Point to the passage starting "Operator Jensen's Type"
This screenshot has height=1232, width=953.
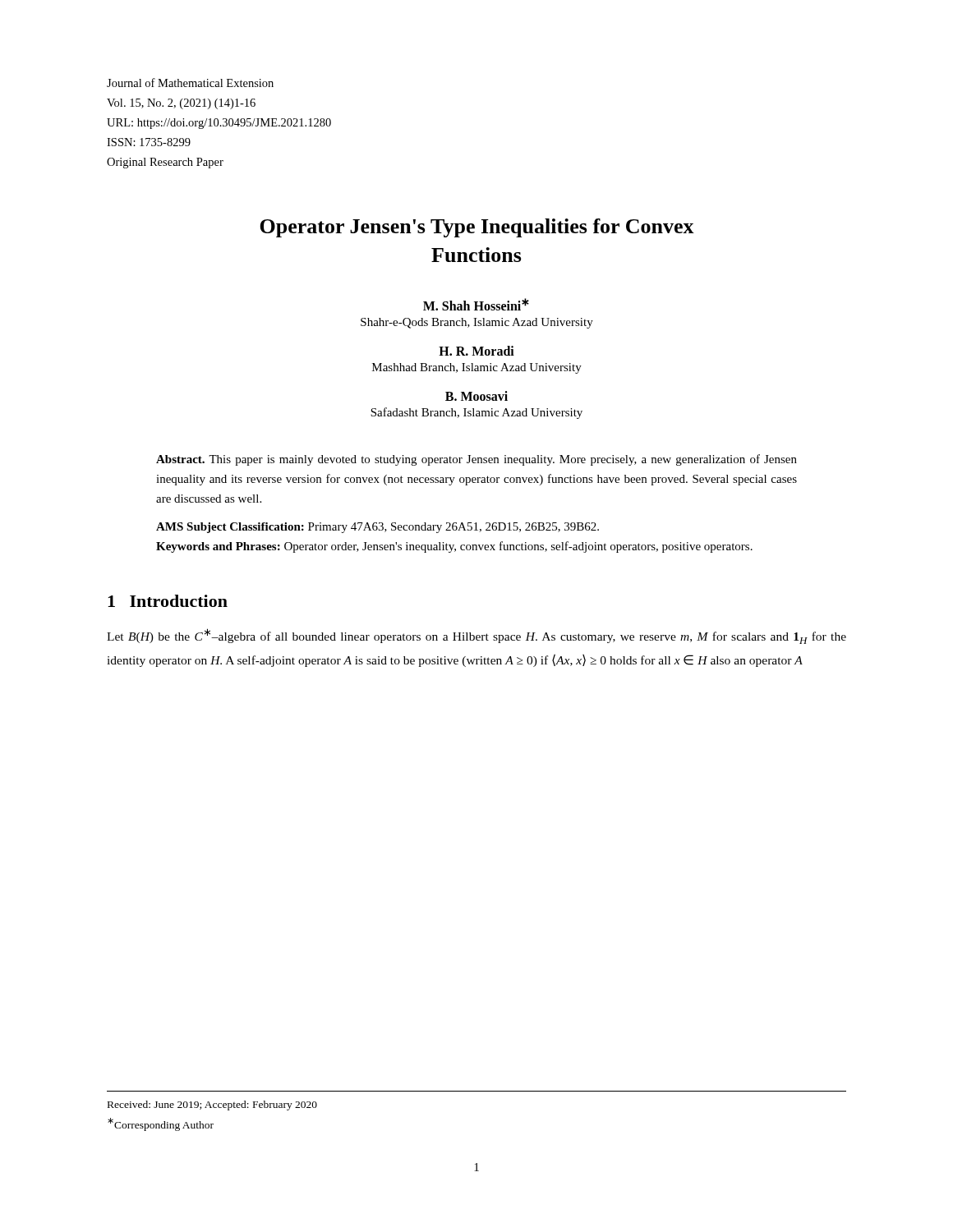click(476, 240)
